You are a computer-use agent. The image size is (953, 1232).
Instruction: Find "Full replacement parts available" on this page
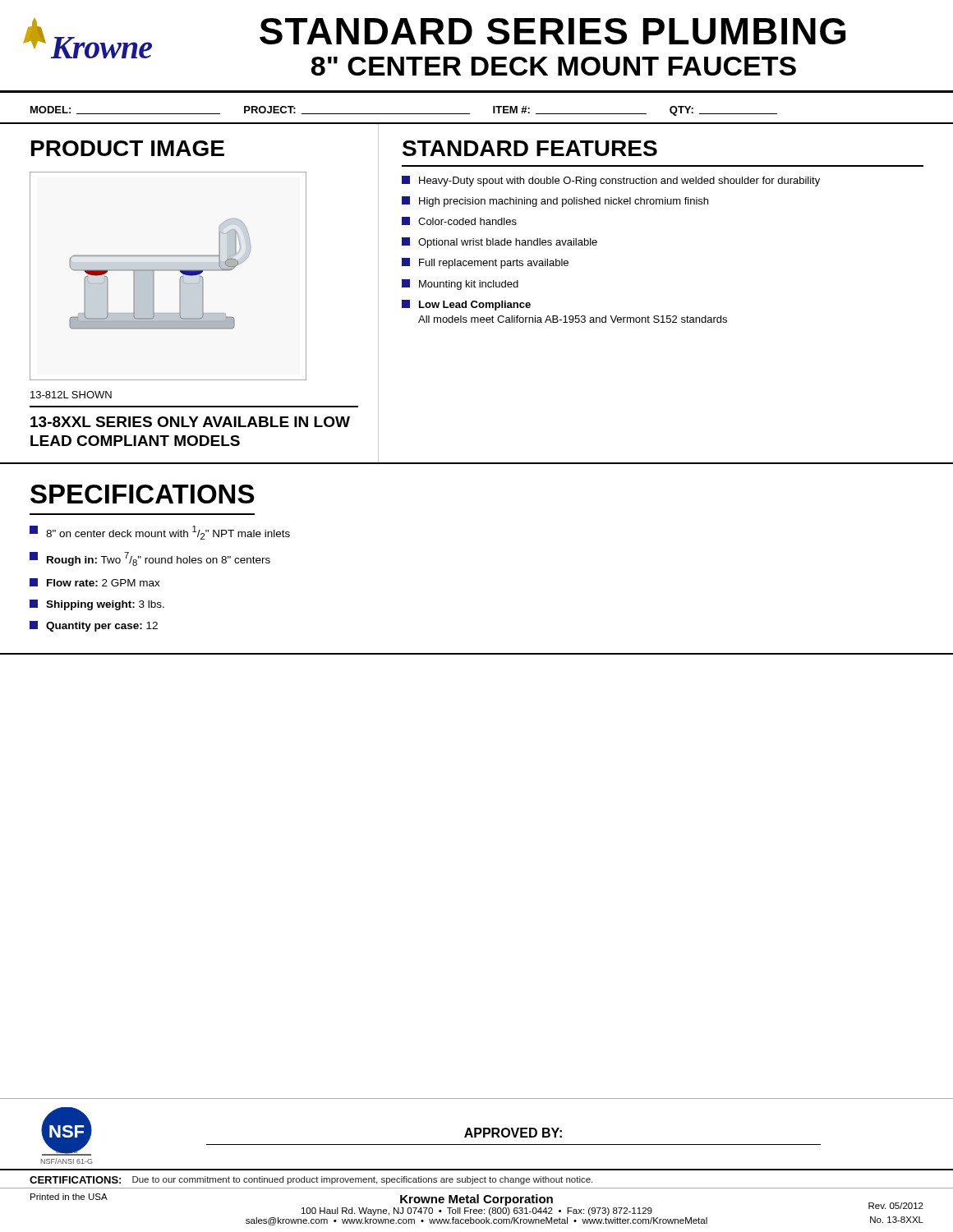tap(485, 263)
